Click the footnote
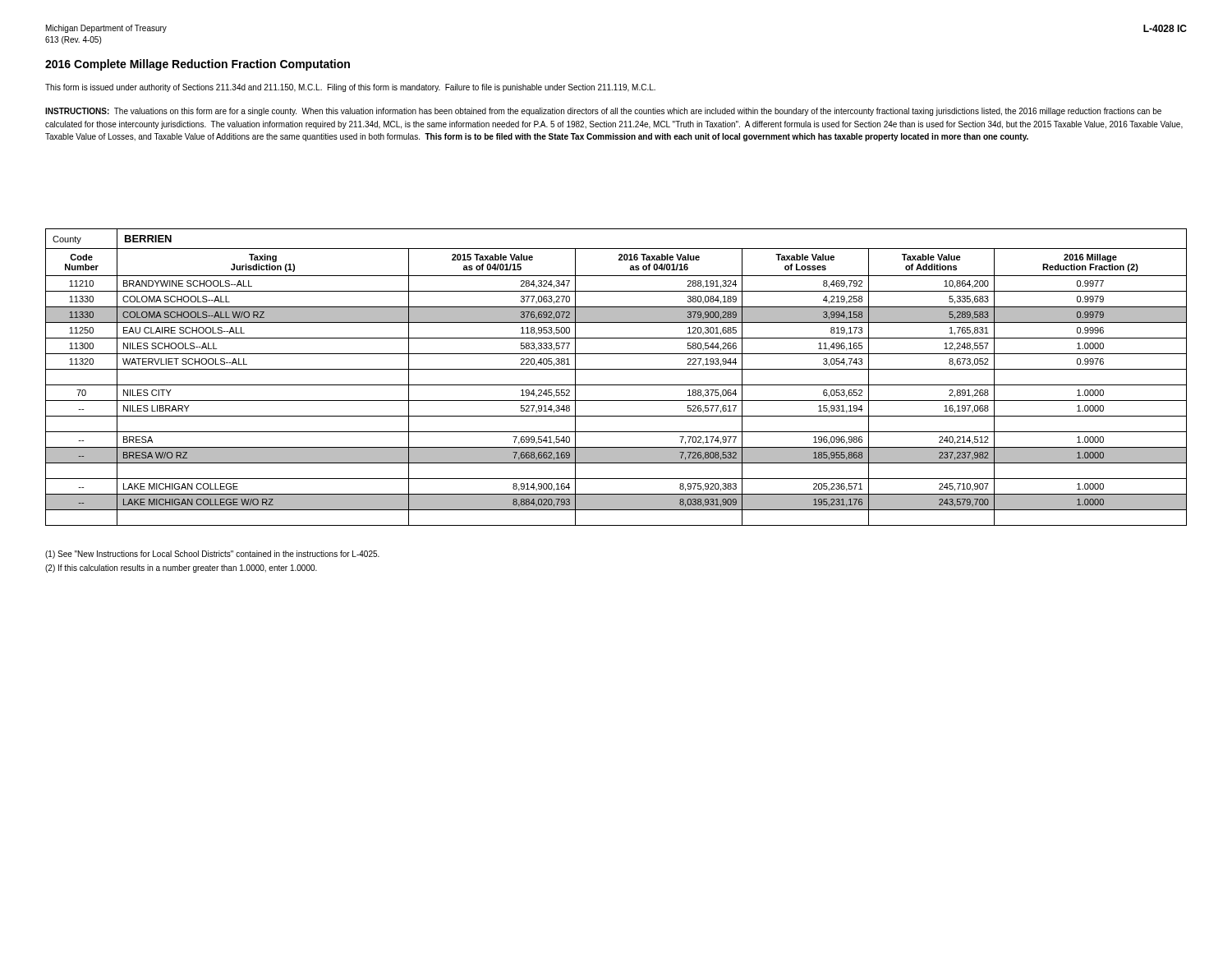The image size is (1232, 953). pos(212,561)
